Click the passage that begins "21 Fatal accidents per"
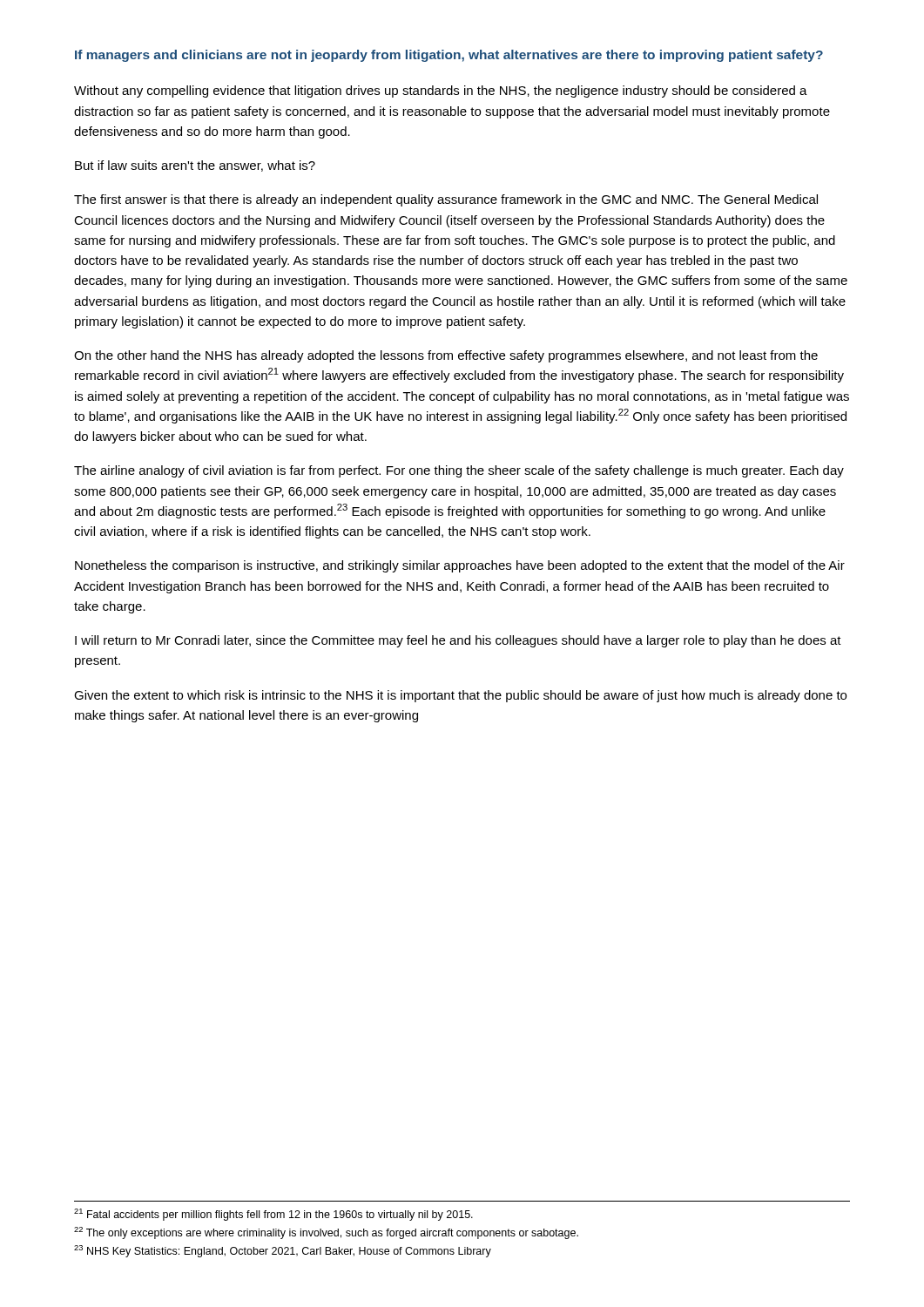Viewport: 924px width, 1307px height. coord(274,1213)
